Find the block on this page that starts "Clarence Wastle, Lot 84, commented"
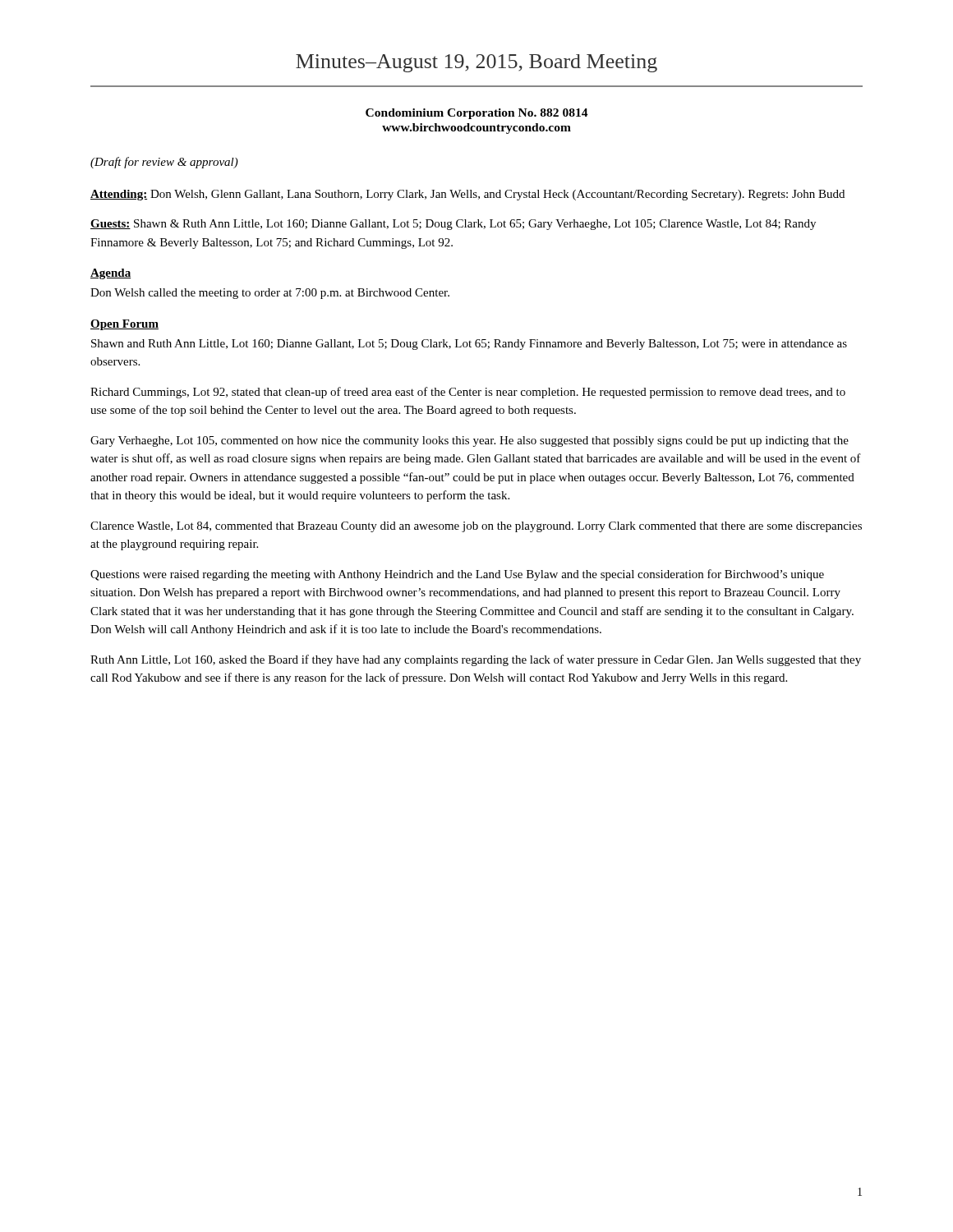This screenshot has height=1232, width=953. click(476, 535)
